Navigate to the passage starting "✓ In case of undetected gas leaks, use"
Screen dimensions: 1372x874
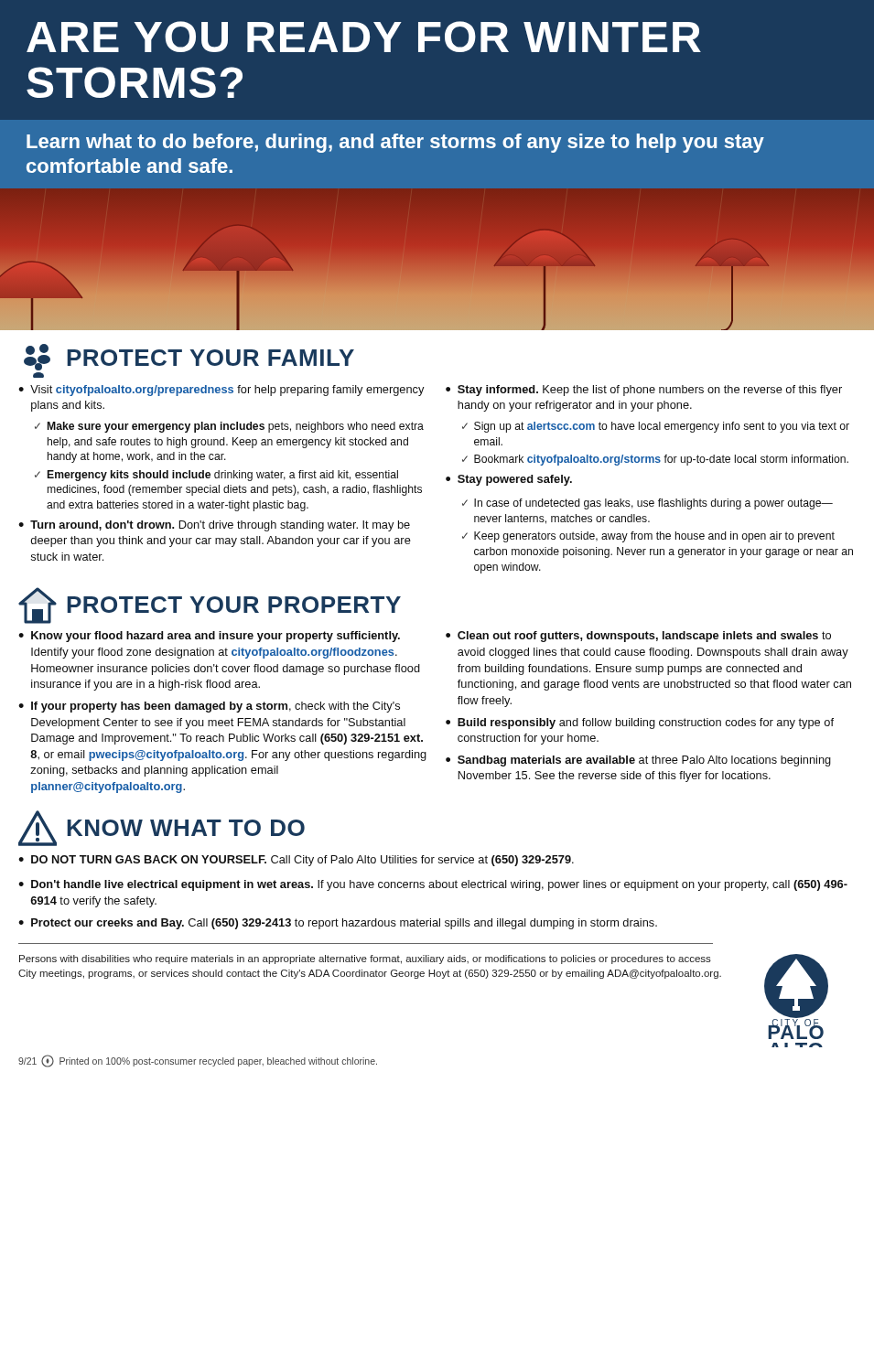(x=658, y=511)
